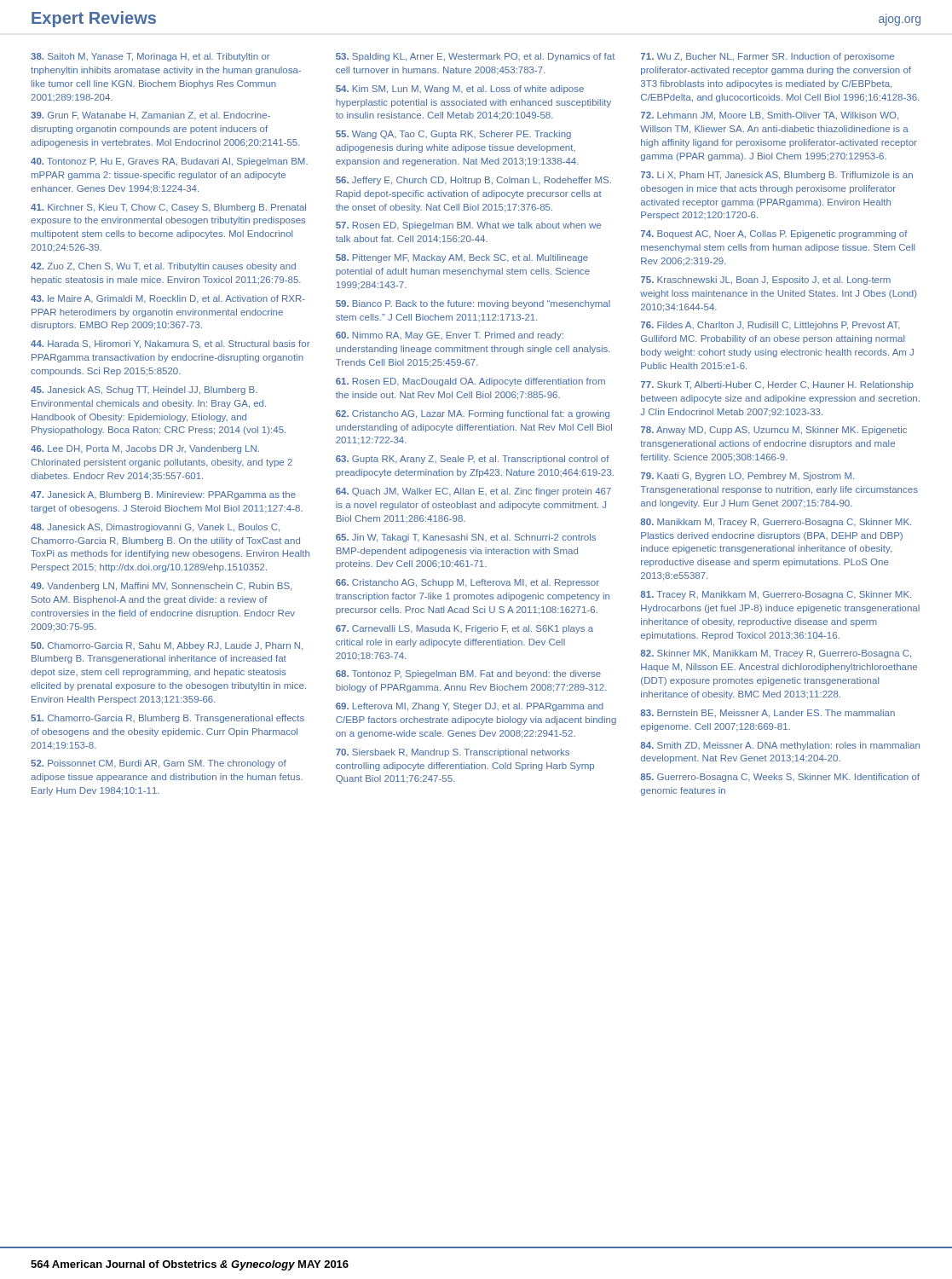This screenshot has height=1279, width=952.
Task: Point to the text starting "55. Wang QA, Tao C, Gupta RK, Scherer"
Action: tap(457, 148)
